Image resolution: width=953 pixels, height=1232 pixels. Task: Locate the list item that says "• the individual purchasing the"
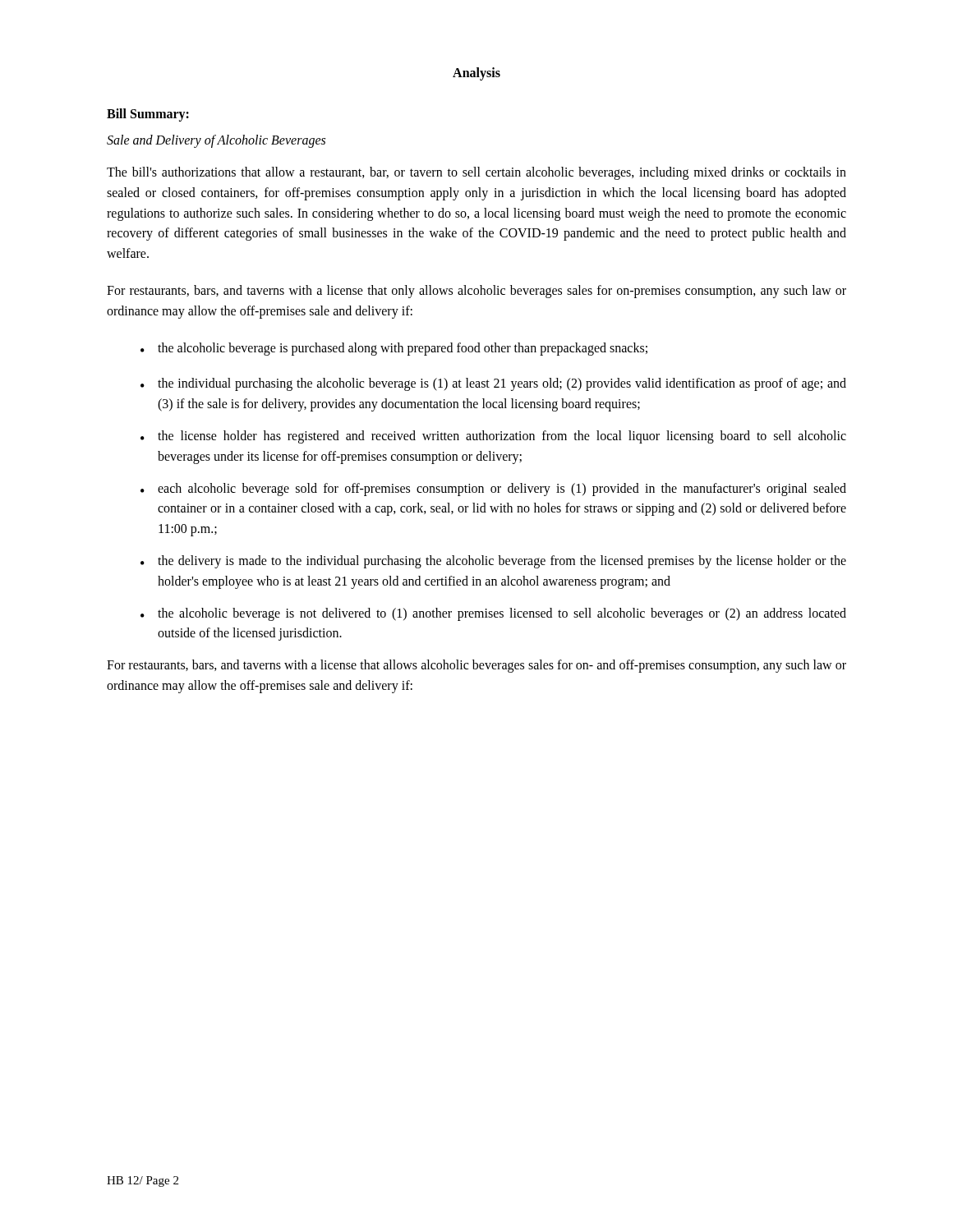493,394
